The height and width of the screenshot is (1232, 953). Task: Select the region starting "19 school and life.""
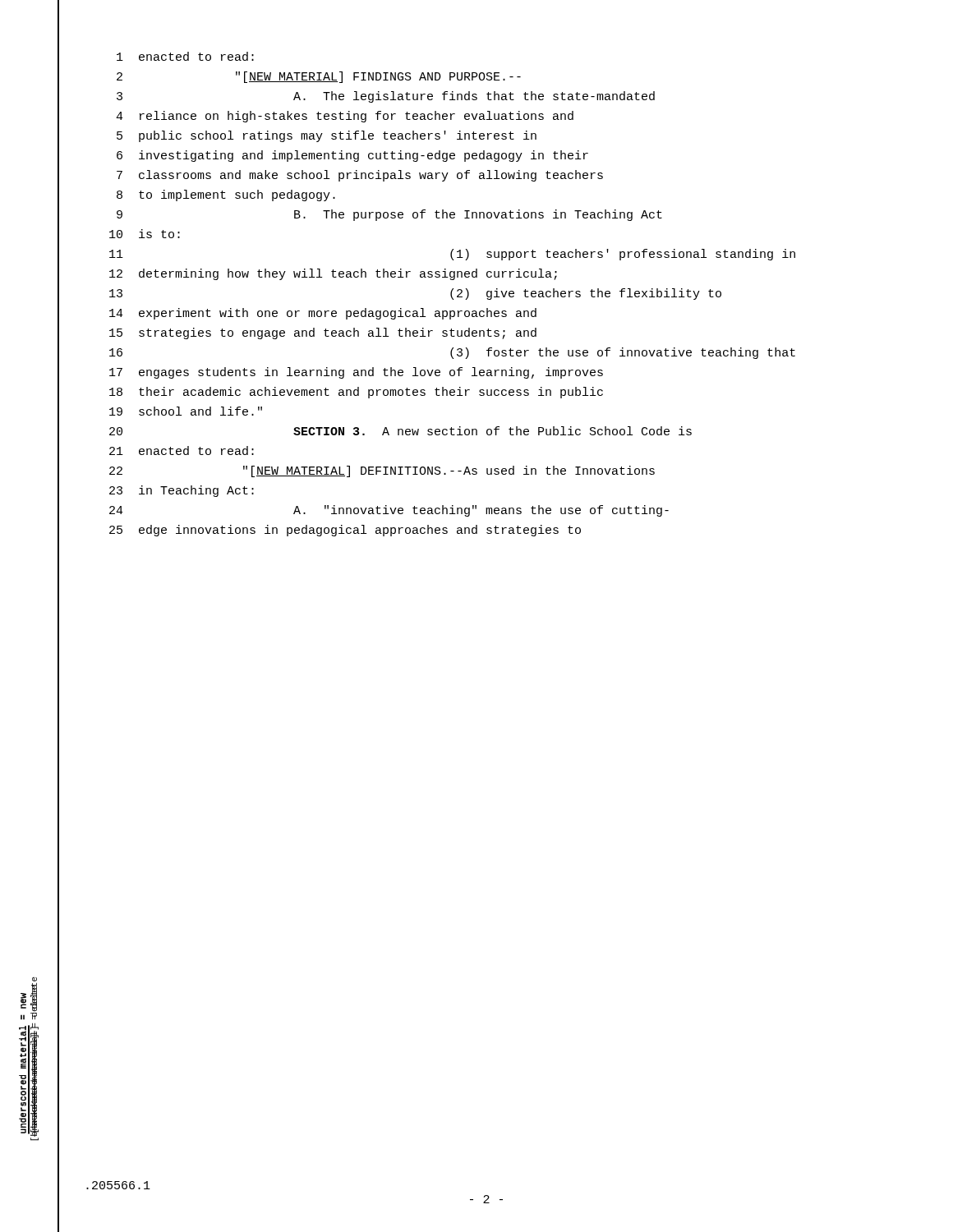200,410
